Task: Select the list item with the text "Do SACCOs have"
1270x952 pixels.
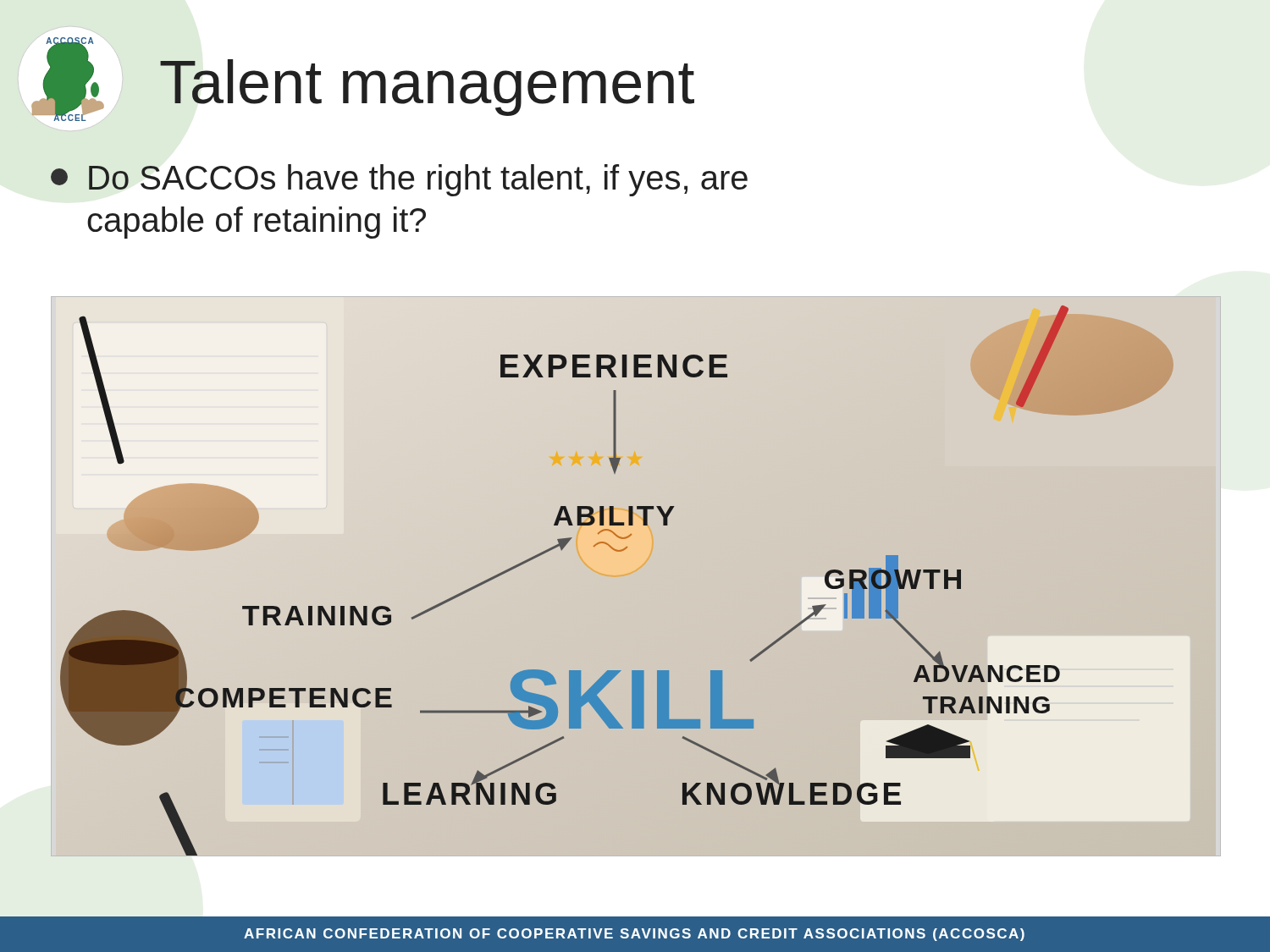Action: [x=635, y=199]
